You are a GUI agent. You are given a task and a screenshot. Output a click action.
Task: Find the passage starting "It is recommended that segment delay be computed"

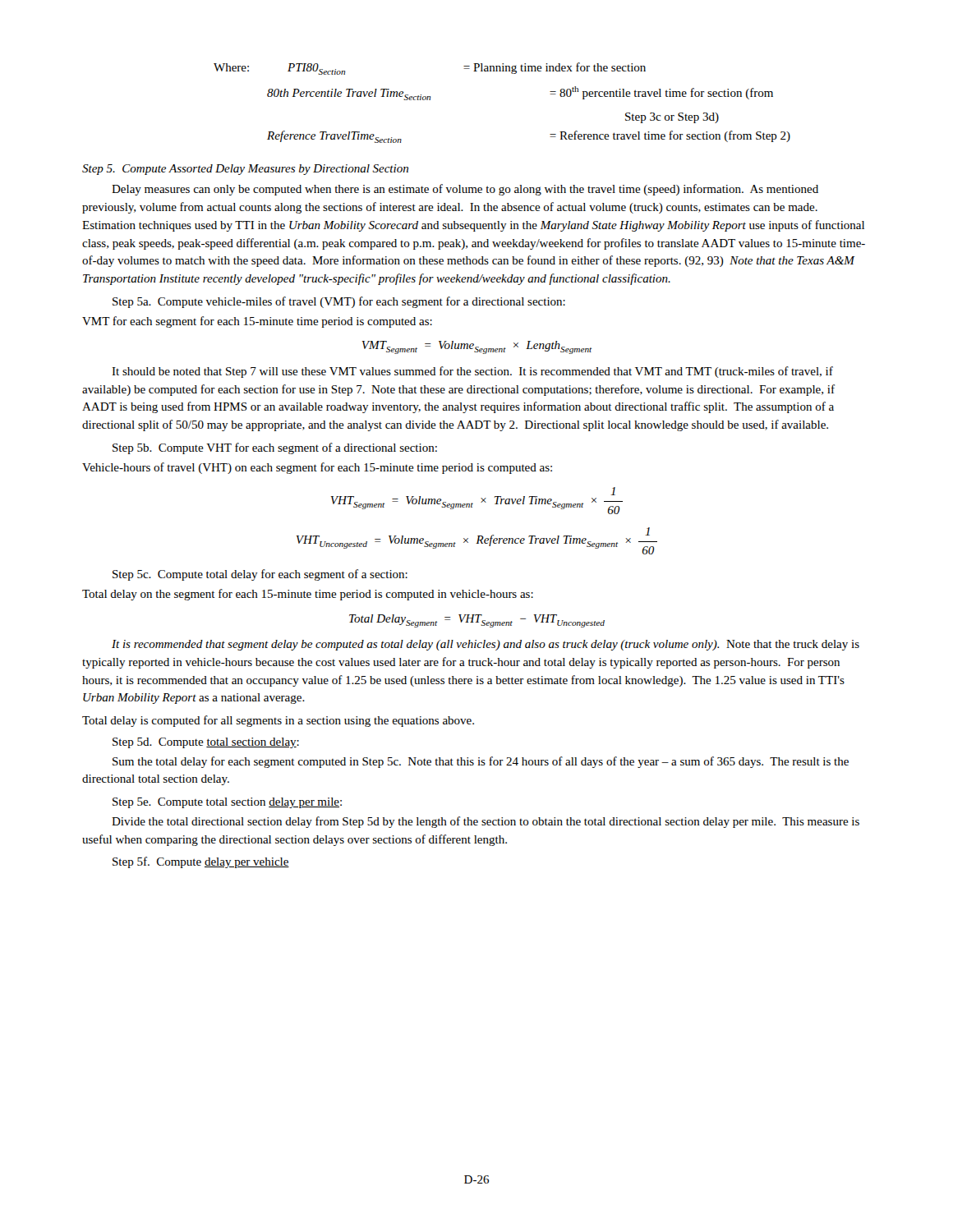point(471,671)
